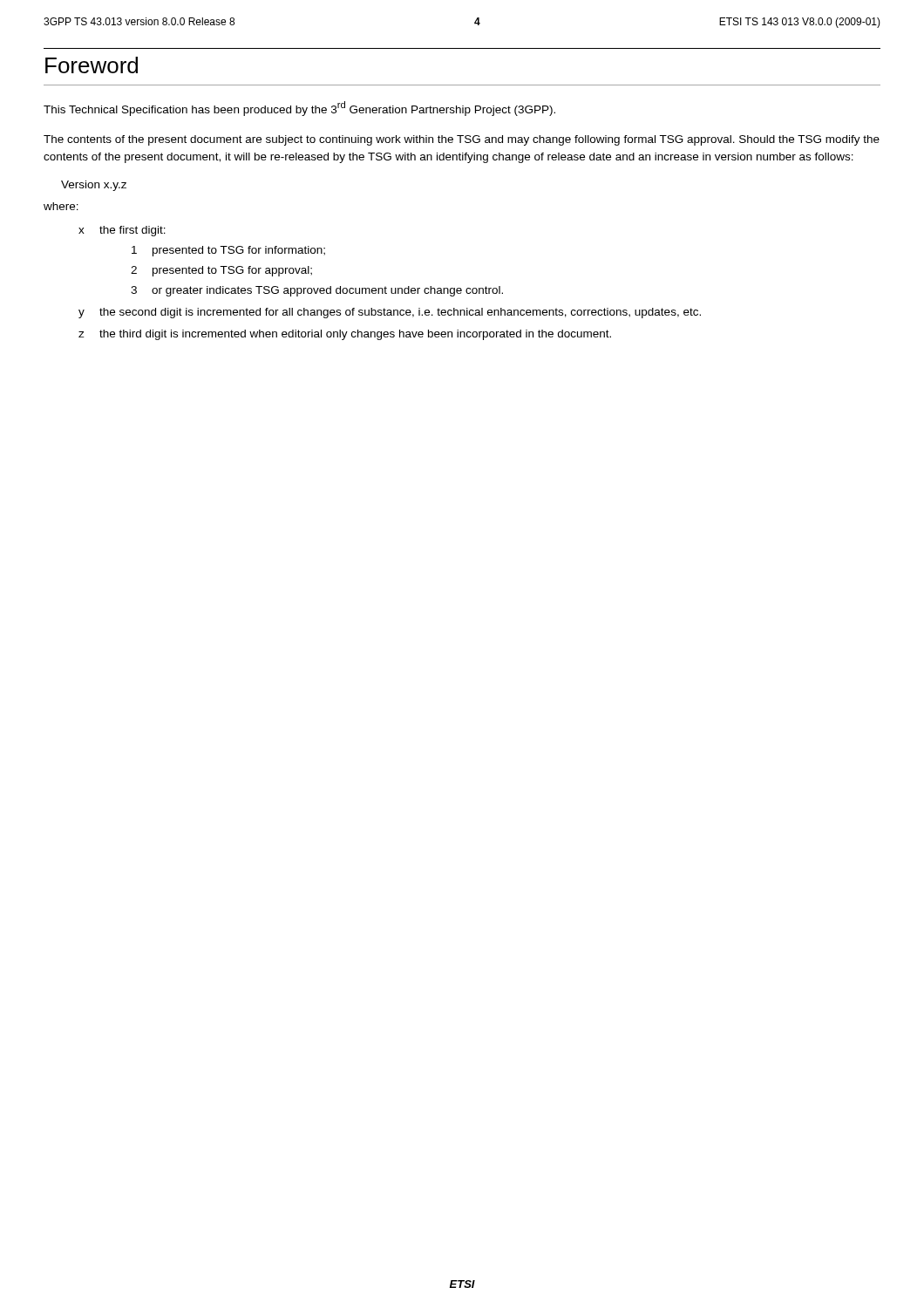Locate the block of text that opens with "z the third digit is"
This screenshot has width=924, height=1308.
point(479,334)
